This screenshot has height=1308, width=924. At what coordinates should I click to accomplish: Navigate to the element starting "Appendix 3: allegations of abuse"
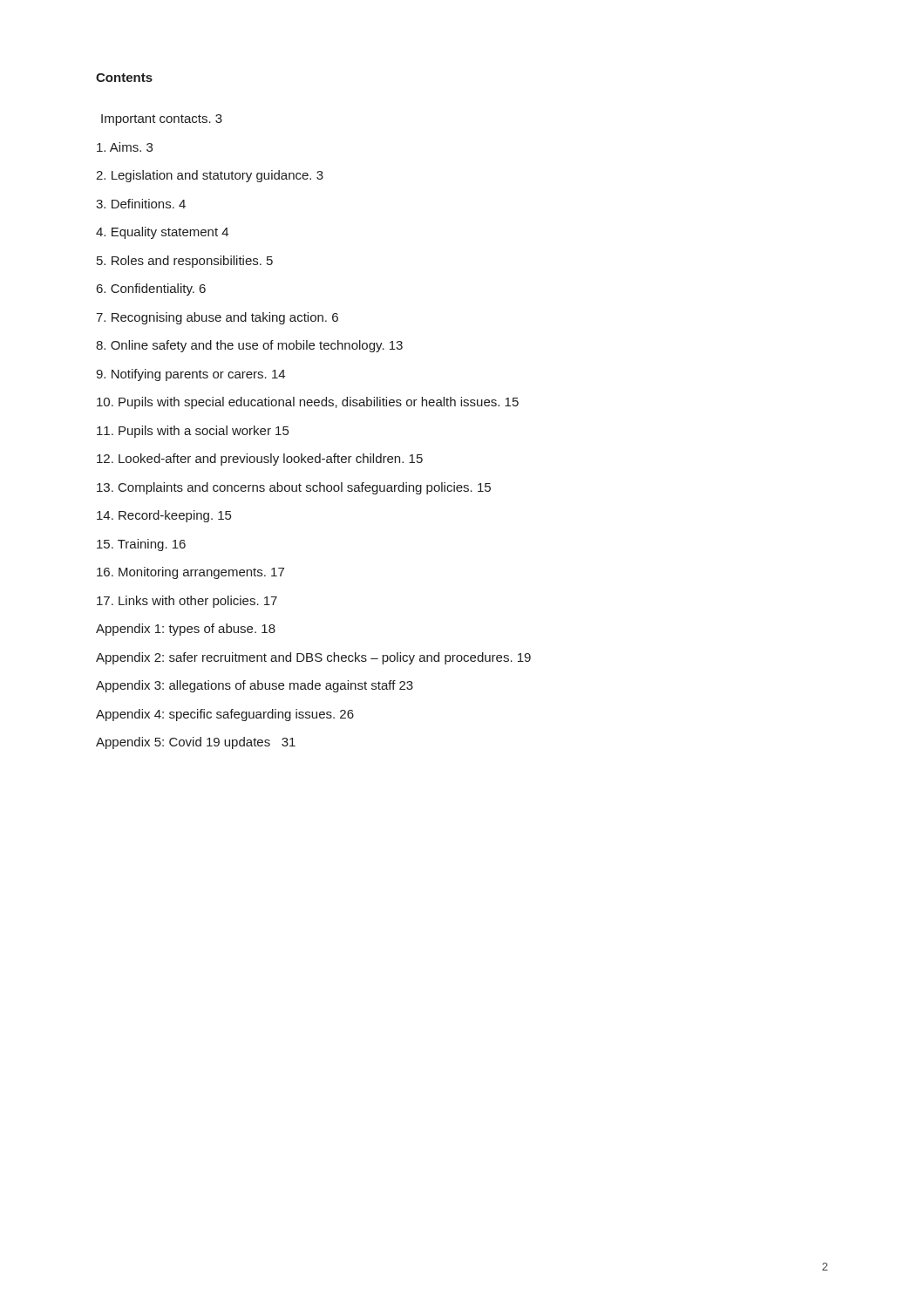click(255, 685)
